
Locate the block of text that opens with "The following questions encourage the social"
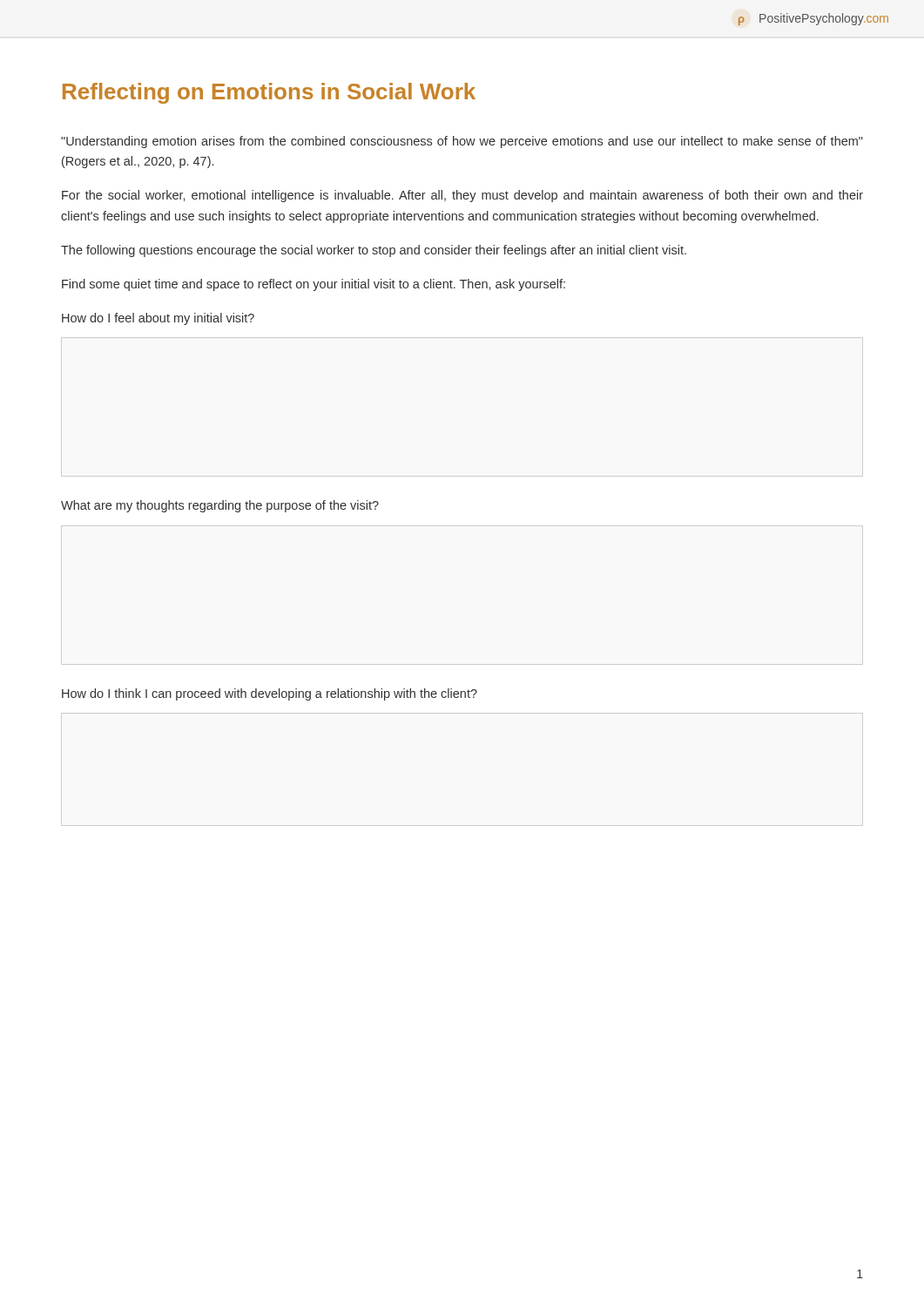tap(374, 250)
